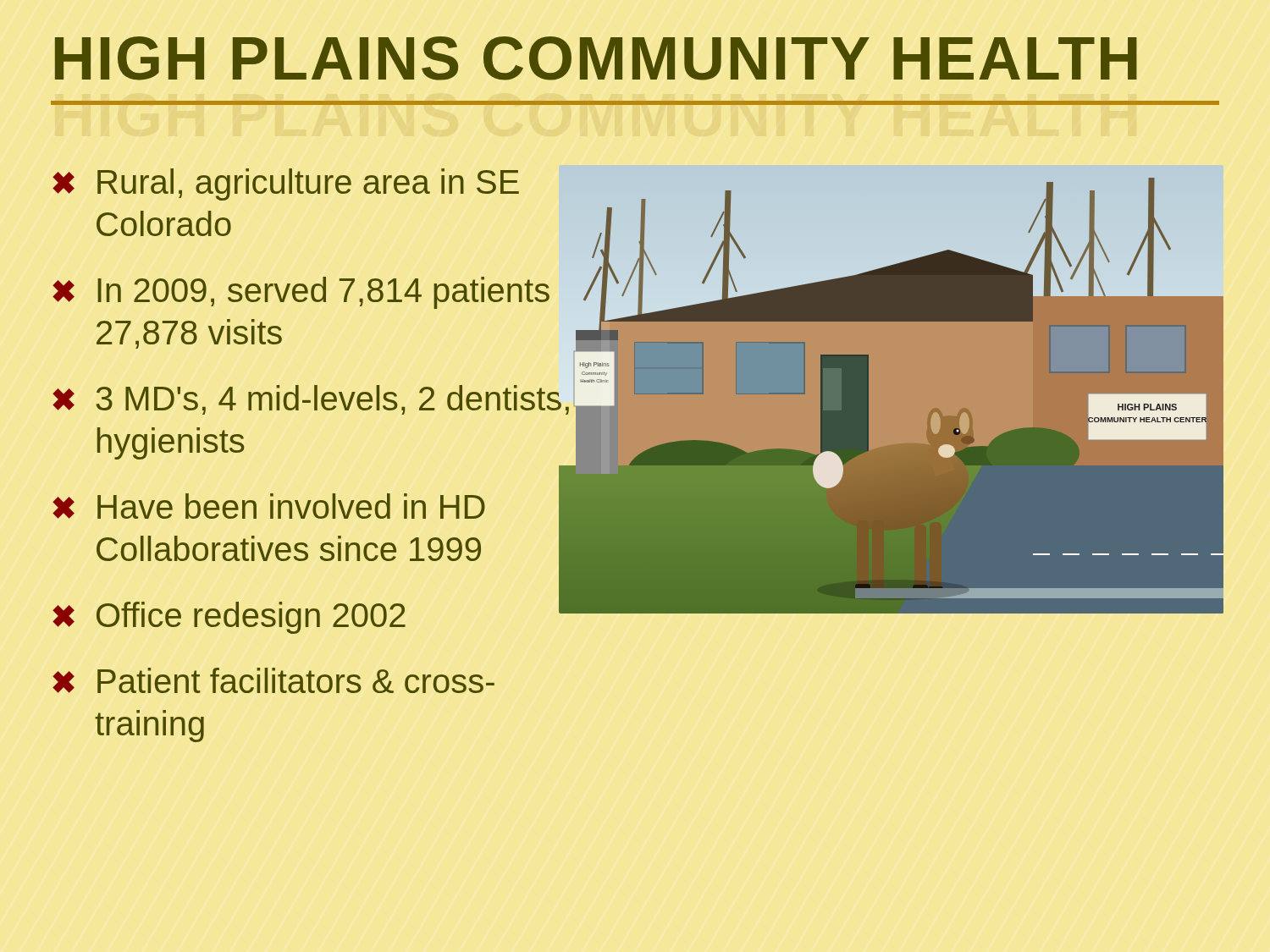The width and height of the screenshot is (1270, 952).
Task: Locate the list item containing "✖ In 2009, served"
Action: click(x=326, y=311)
